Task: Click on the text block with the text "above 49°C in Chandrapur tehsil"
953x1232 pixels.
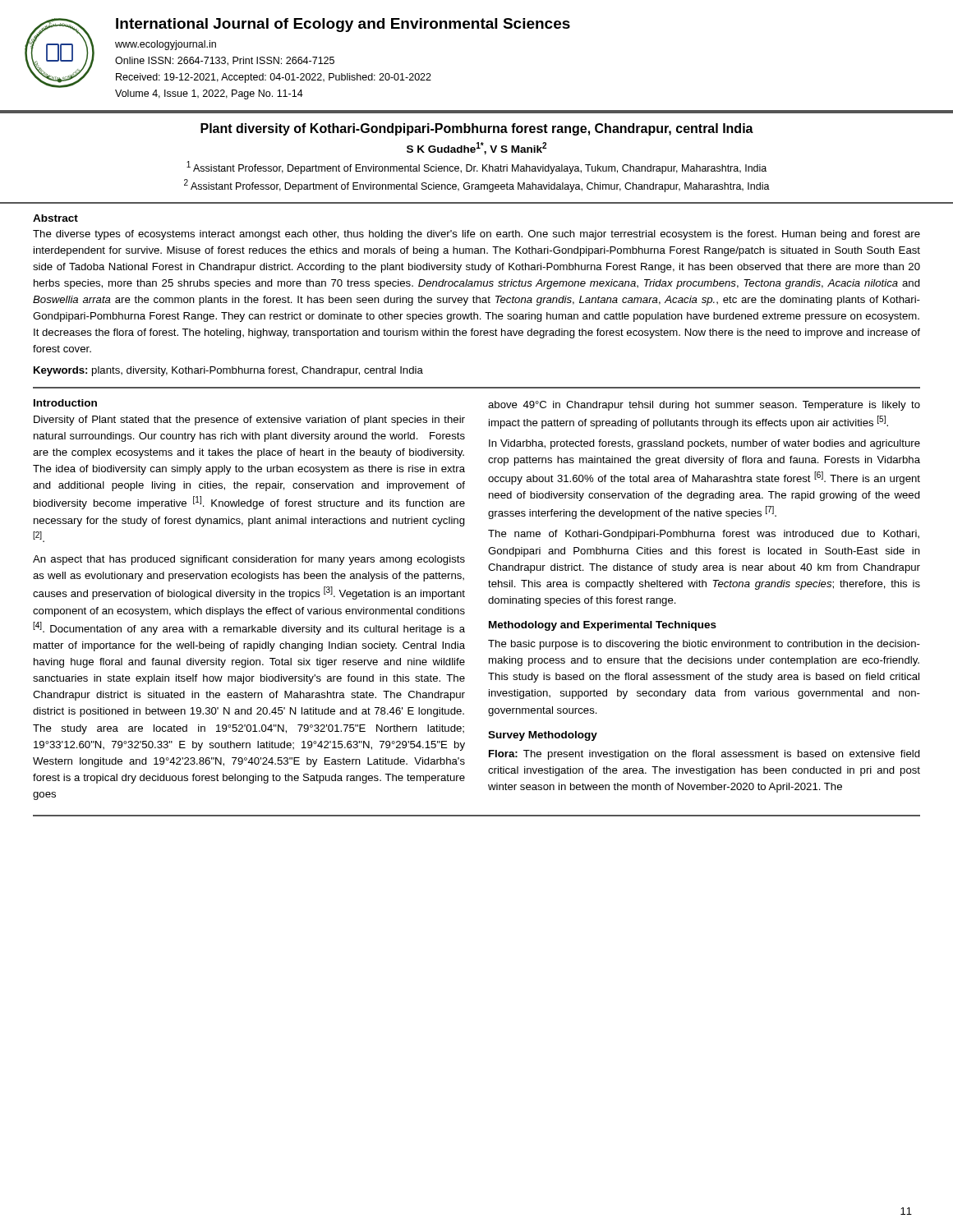Action: click(x=704, y=596)
